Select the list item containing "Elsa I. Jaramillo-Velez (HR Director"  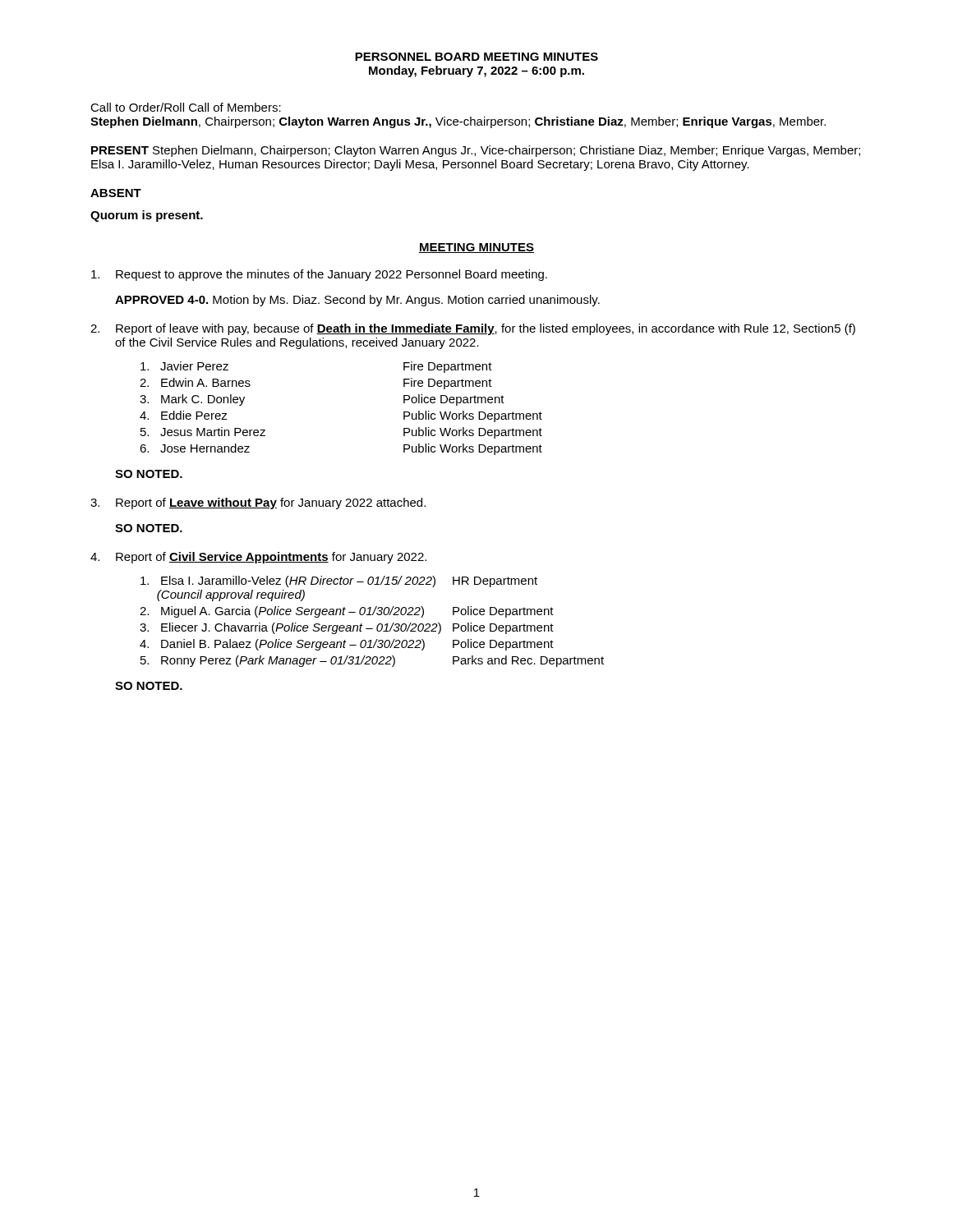coord(339,587)
